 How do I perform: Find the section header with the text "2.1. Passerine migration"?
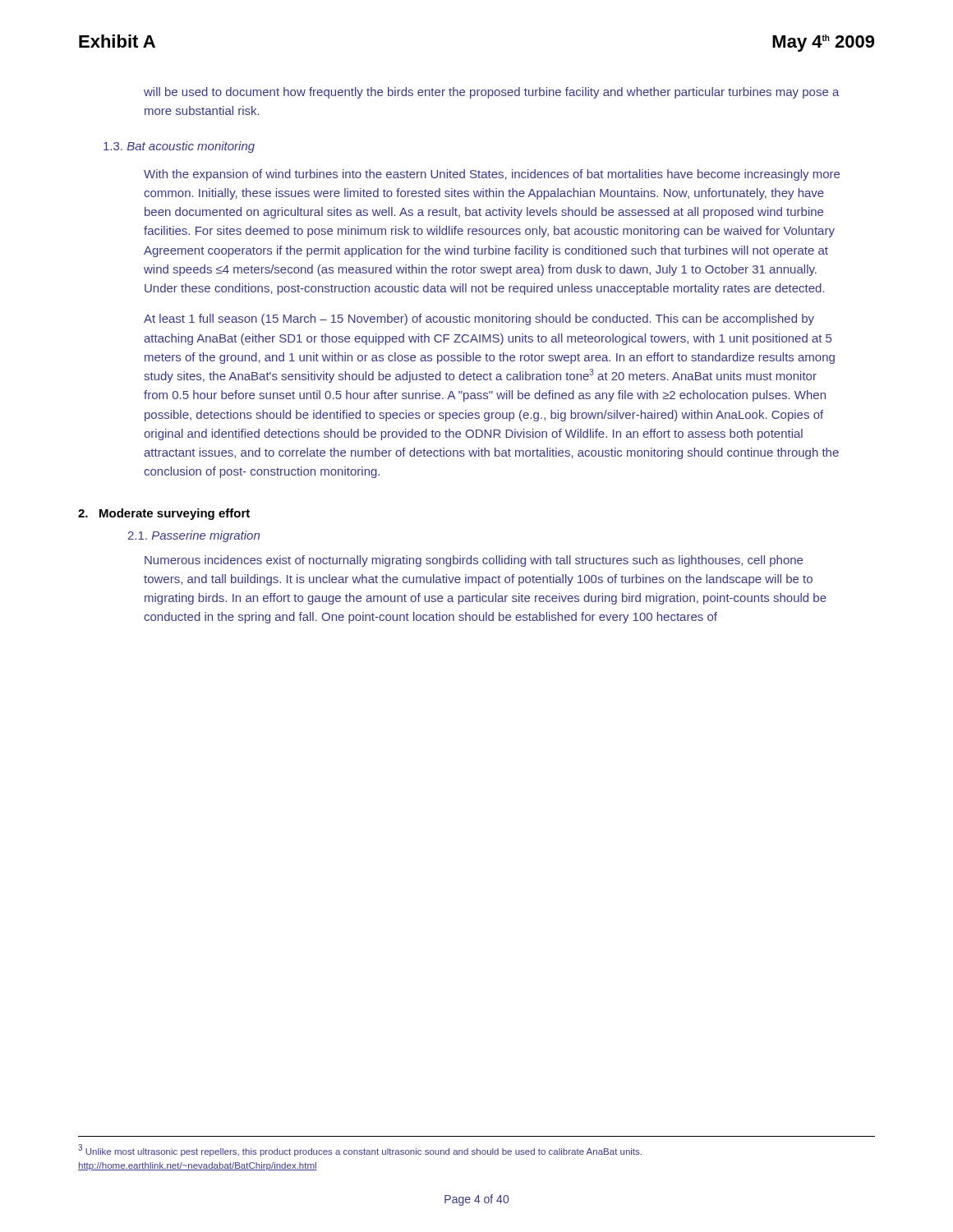point(194,535)
